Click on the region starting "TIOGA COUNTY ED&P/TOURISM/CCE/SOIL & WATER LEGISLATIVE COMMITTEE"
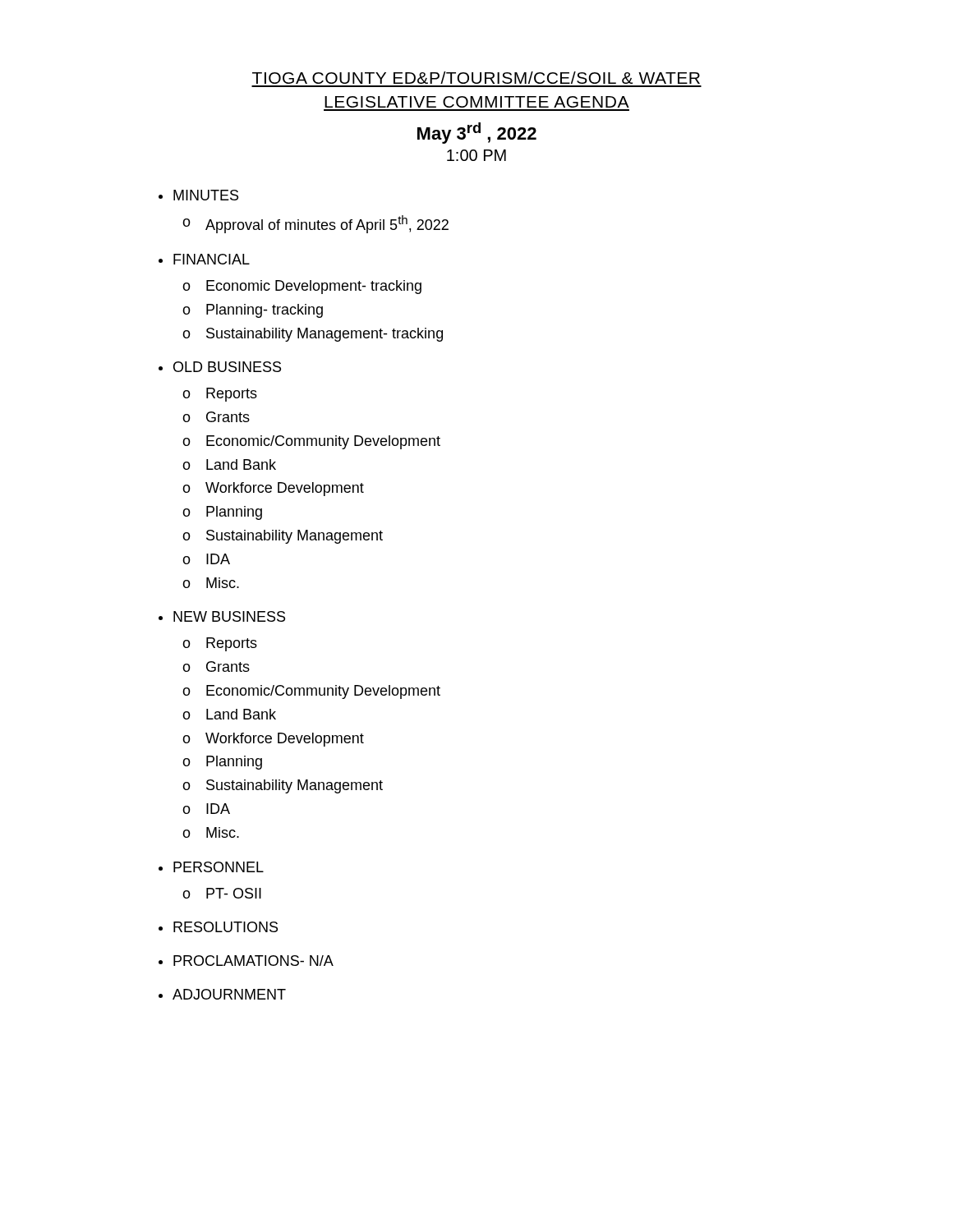Viewport: 953px width, 1232px height. pyautogui.click(x=476, y=115)
